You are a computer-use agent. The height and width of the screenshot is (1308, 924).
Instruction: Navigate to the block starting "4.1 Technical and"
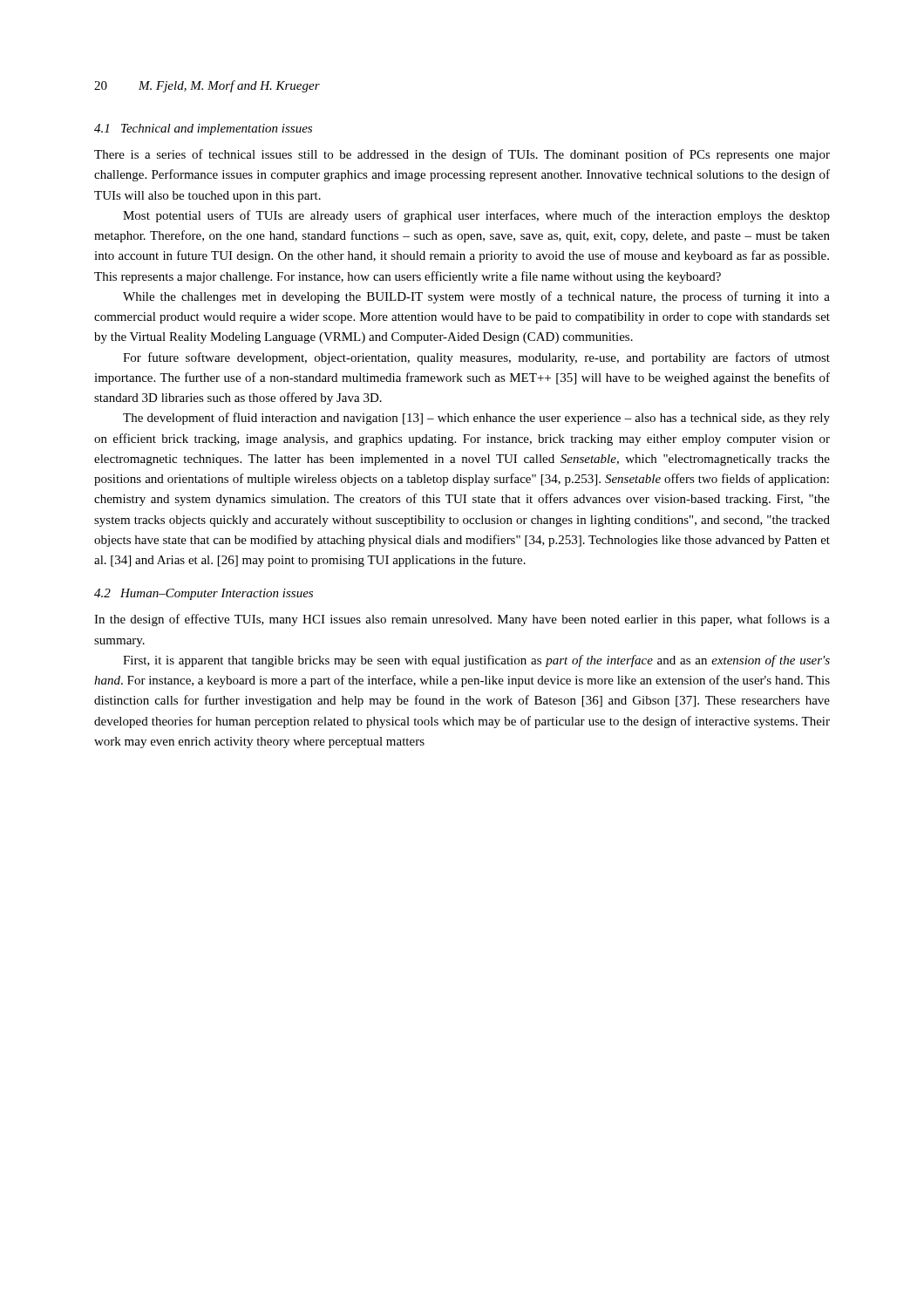click(203, 128)
